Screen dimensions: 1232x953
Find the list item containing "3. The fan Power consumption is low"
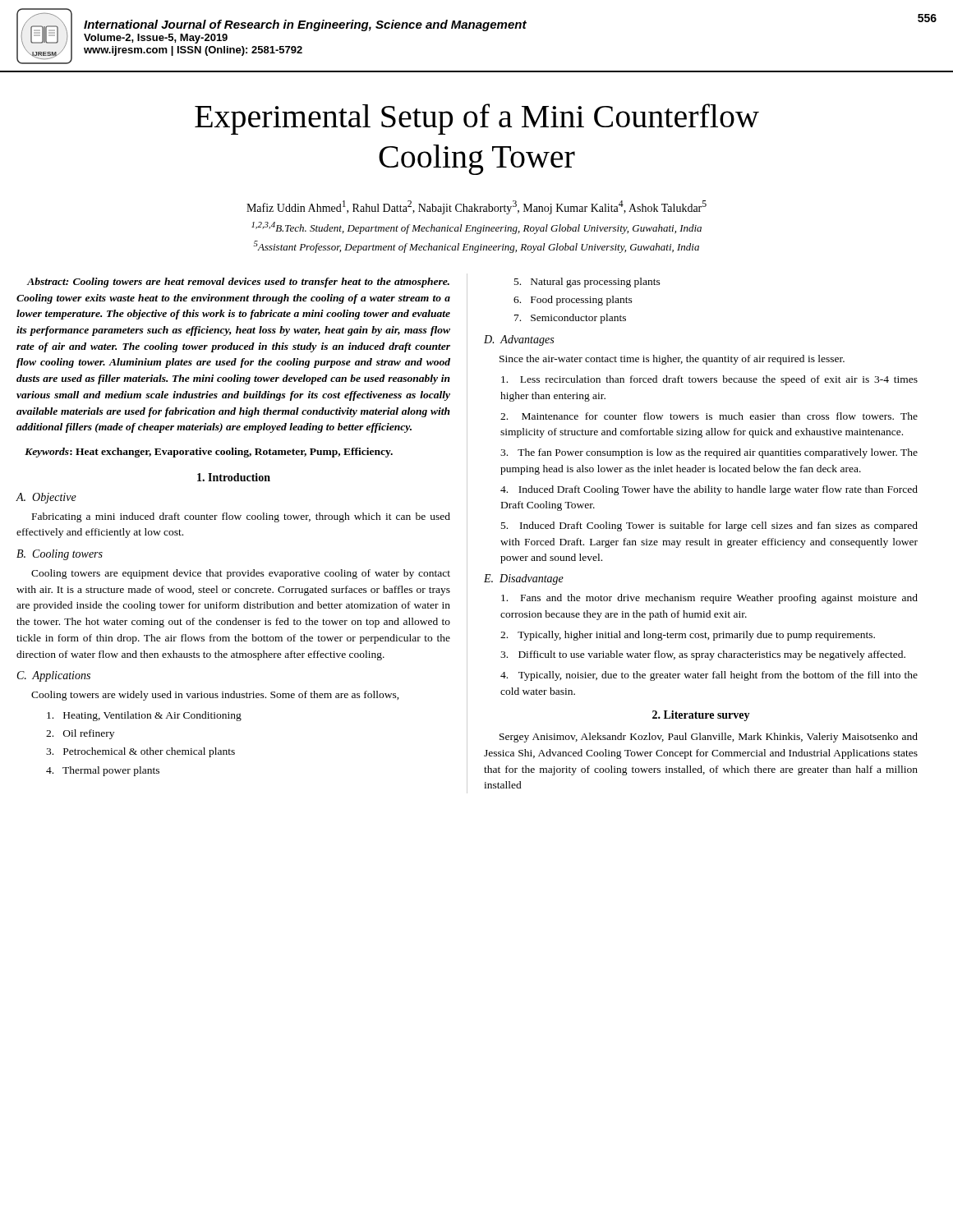tap(709, 460)
